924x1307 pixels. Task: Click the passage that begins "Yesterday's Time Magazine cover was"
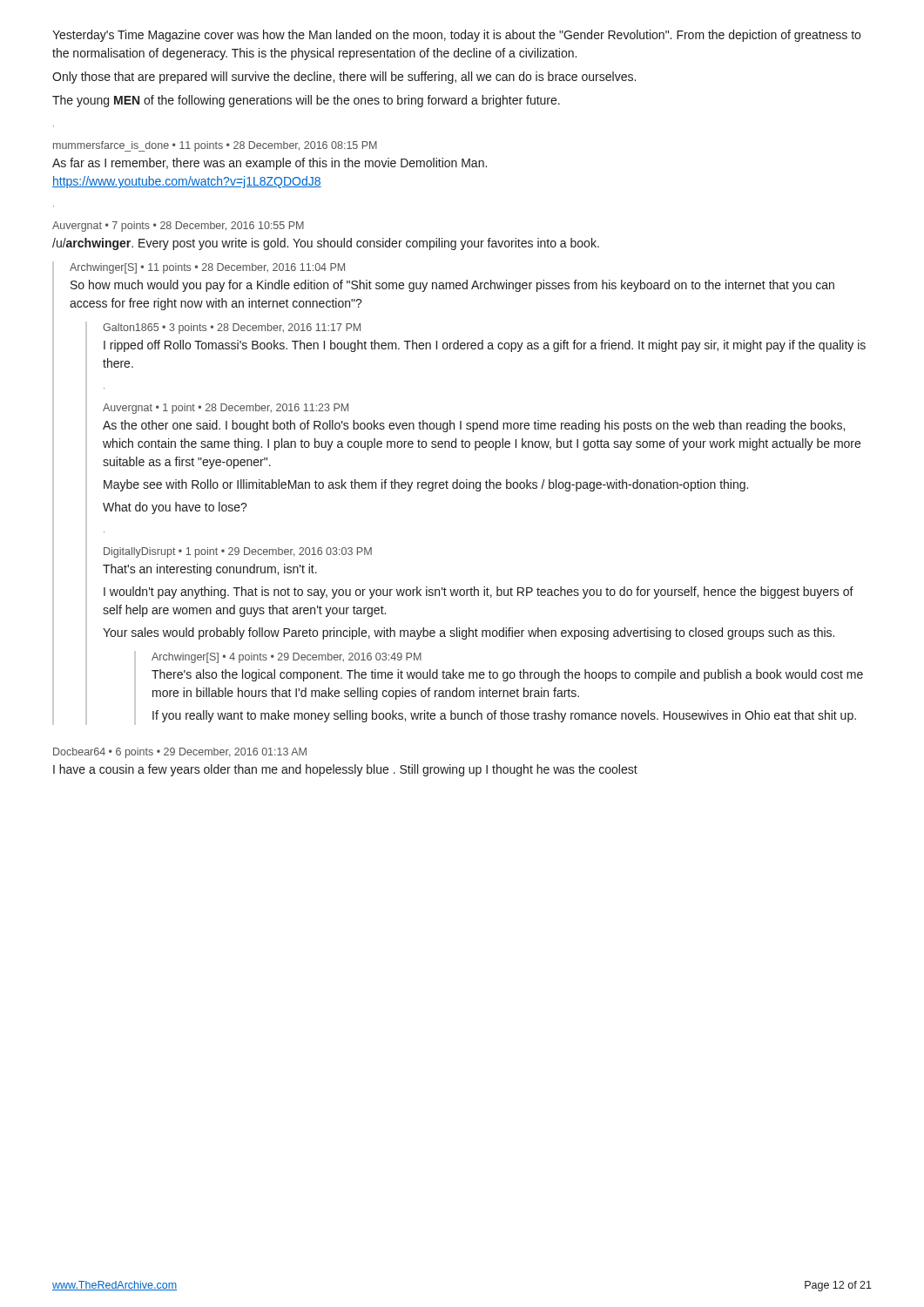click(x=457, y=44)
